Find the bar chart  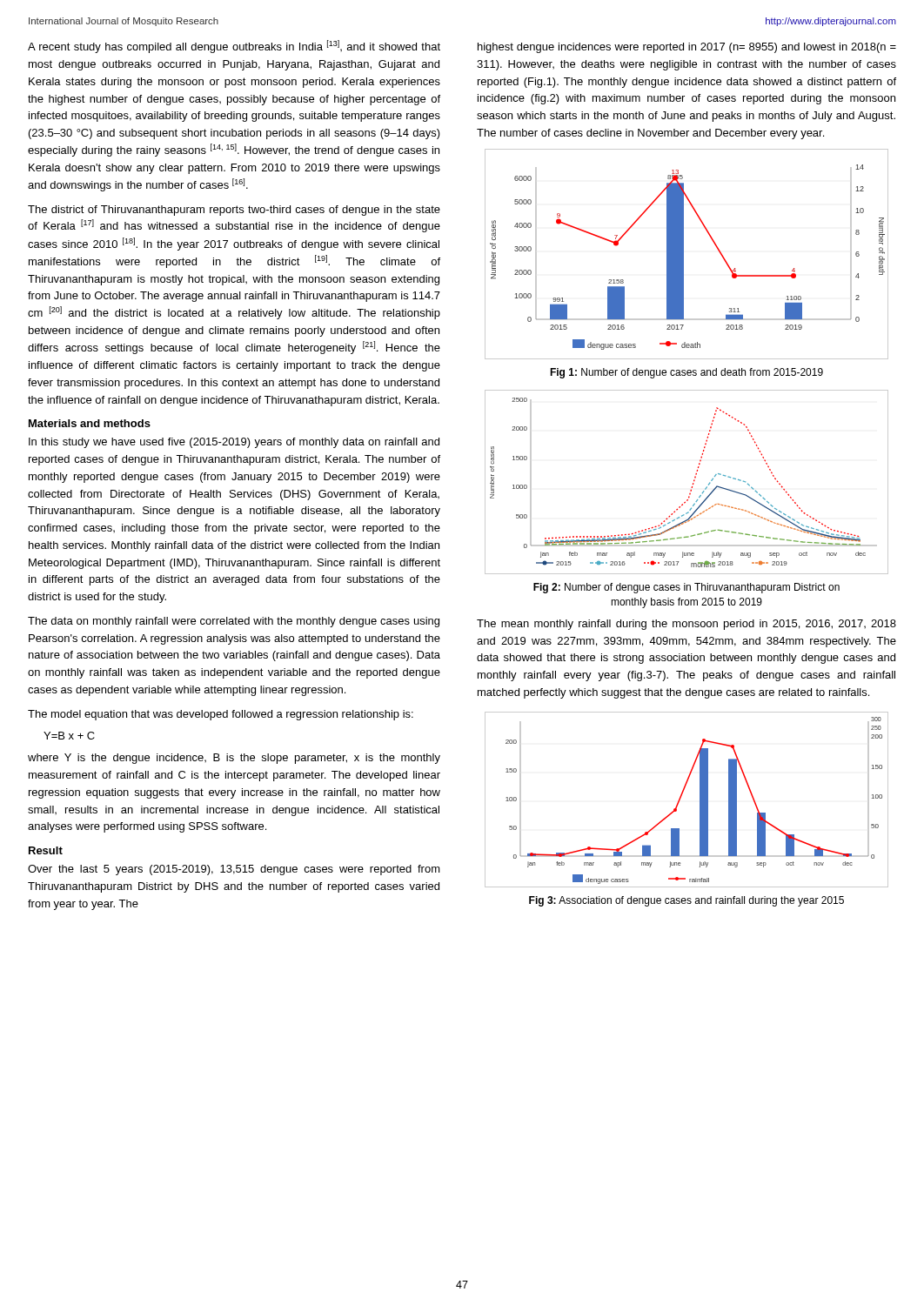coord(686,799)
